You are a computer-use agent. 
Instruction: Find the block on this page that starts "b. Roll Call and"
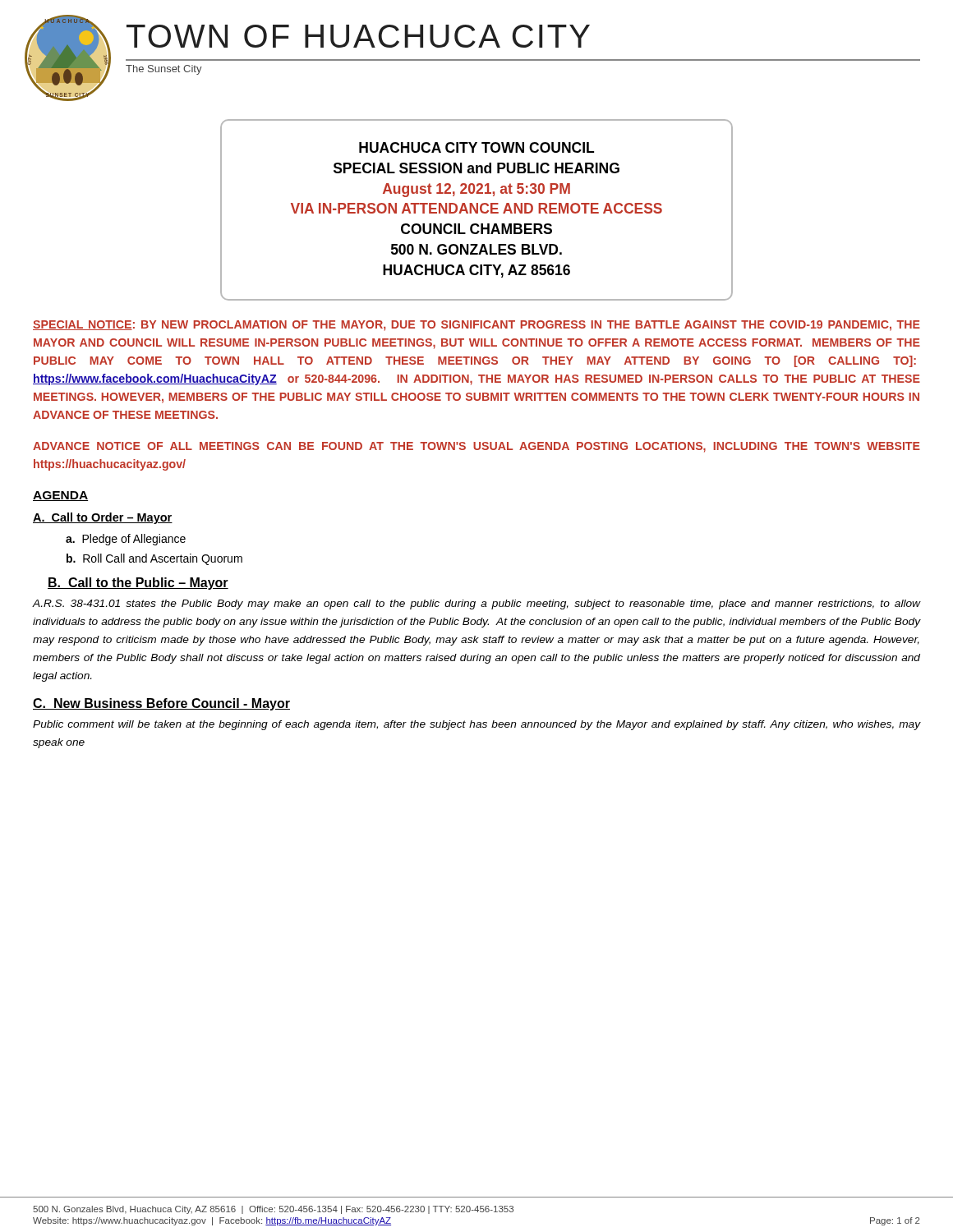[x=154, y=559]
